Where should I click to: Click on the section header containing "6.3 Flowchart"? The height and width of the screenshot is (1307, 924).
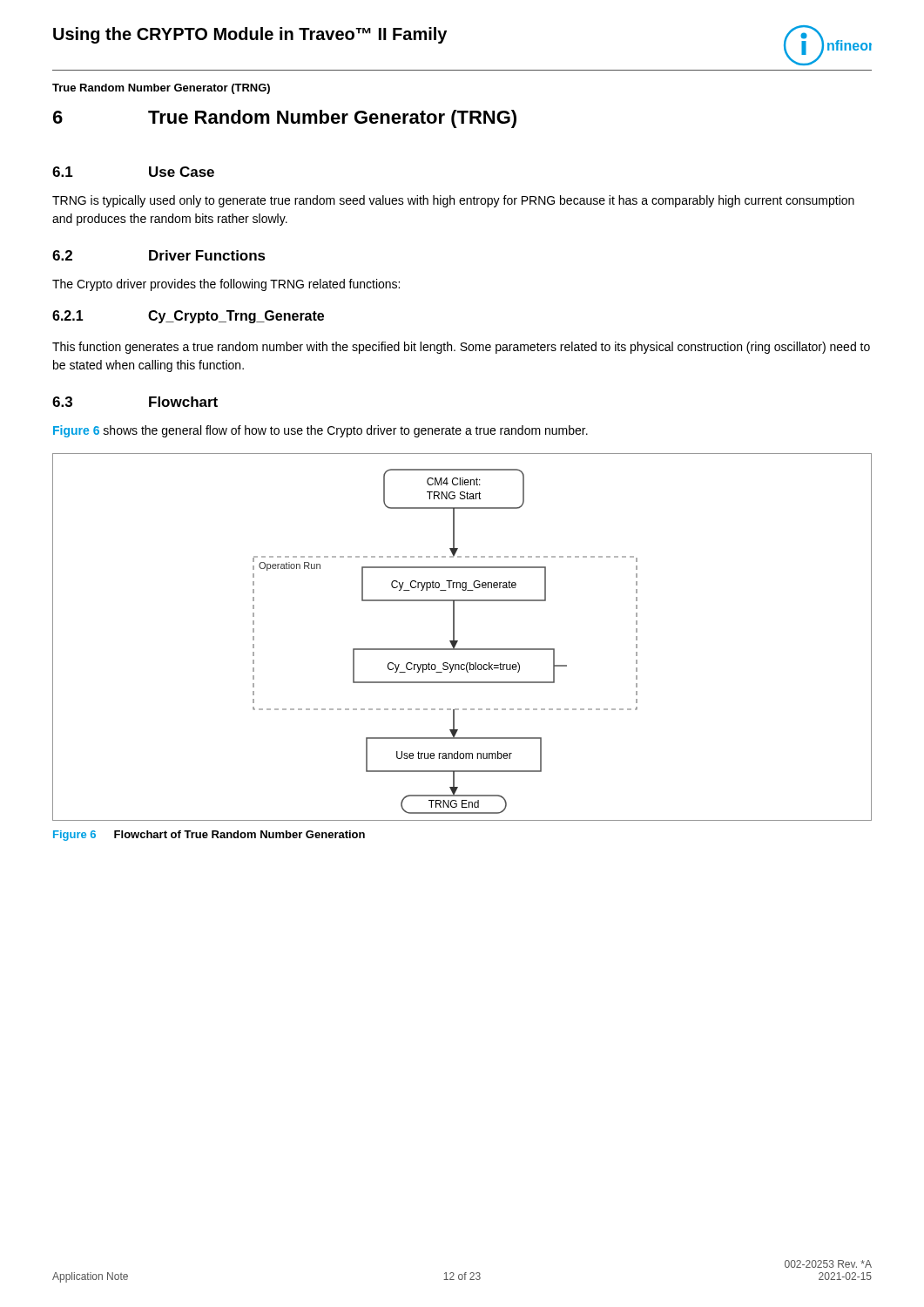coord(56,401)
